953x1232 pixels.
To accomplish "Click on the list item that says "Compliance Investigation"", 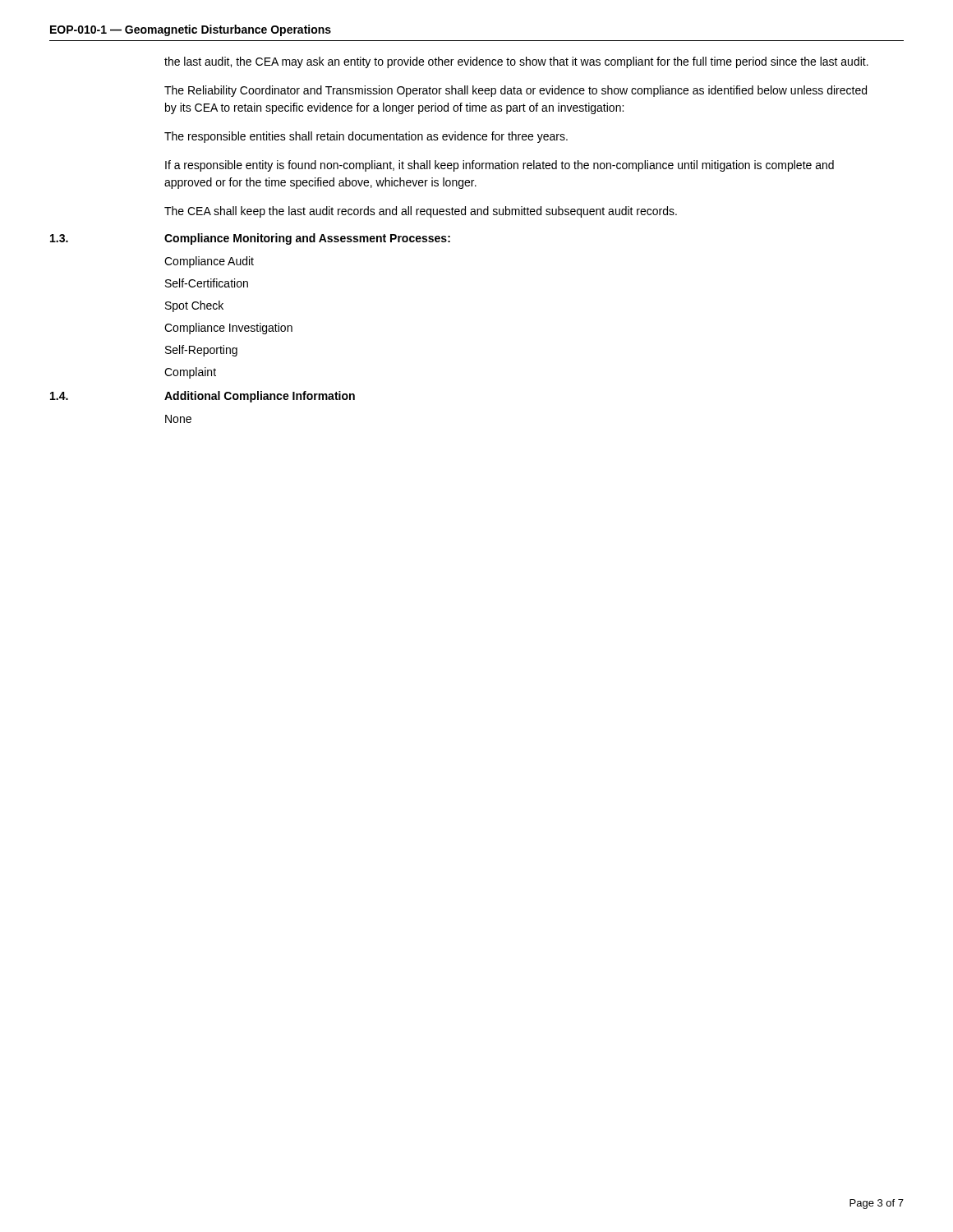I will [229, 328].
